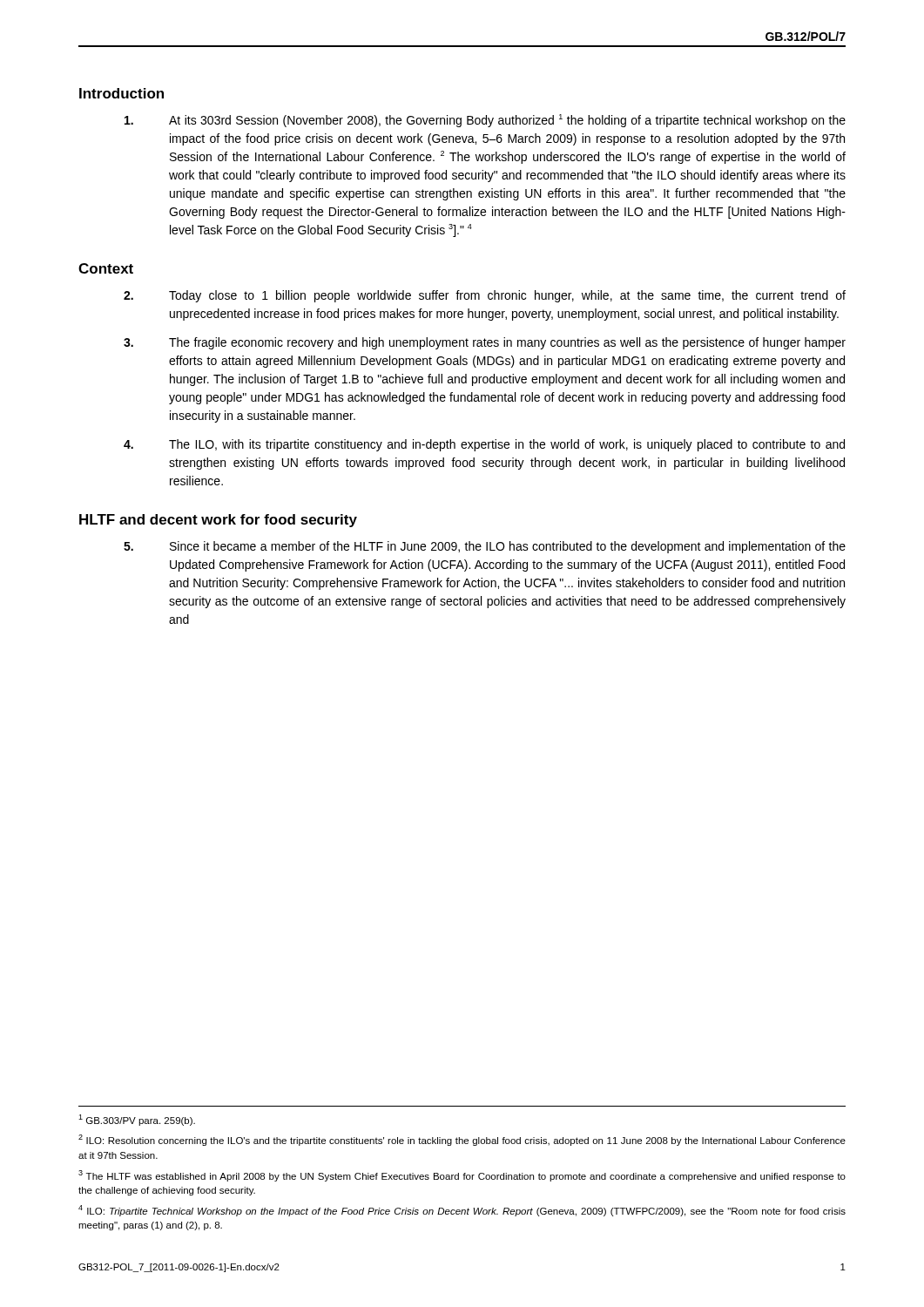The width and height of the screenshot is (924, 1307).
Task: Click on the element starting "HLTF and decent"
Action: 218,520
